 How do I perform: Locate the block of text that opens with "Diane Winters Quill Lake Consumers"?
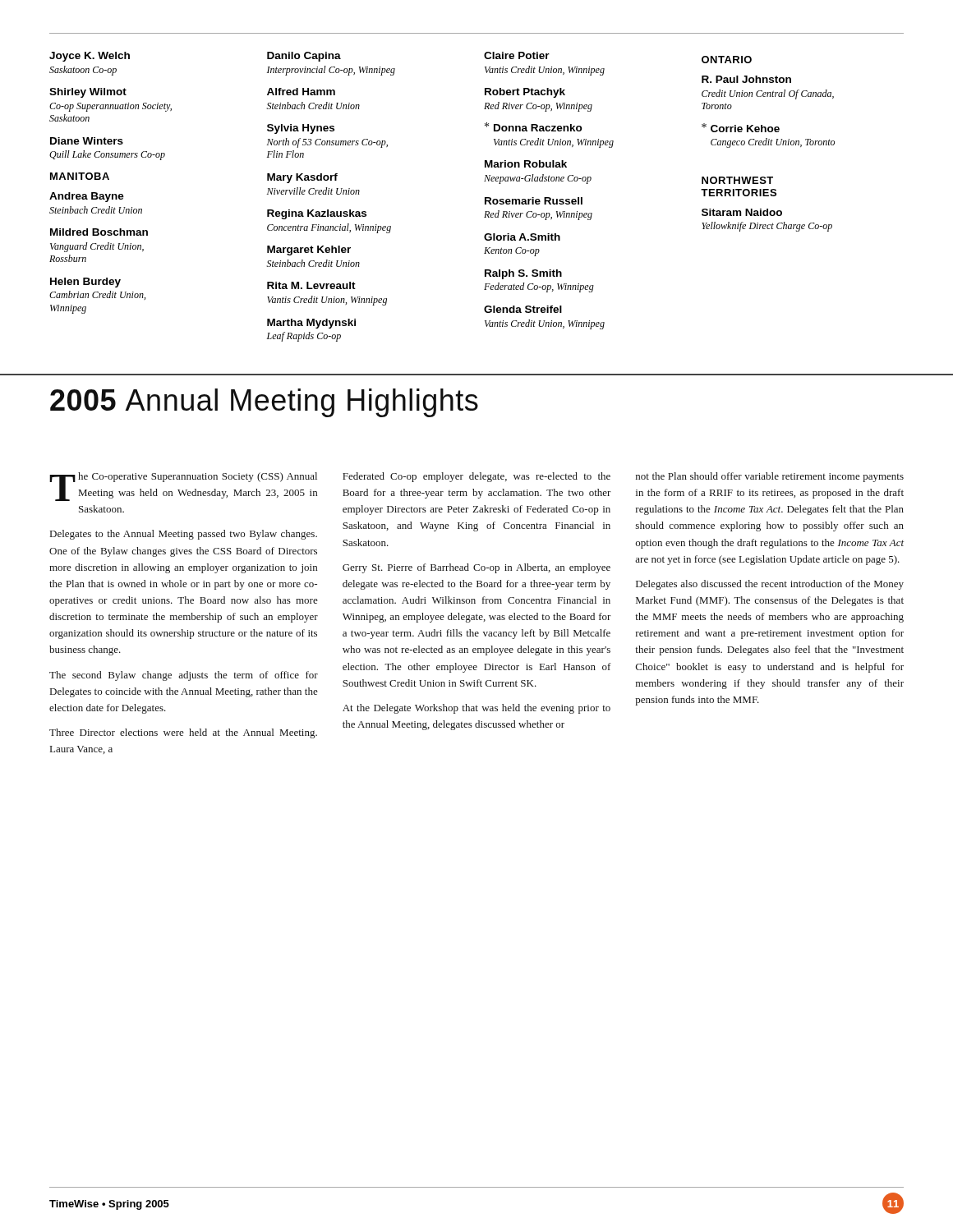point(151,148)
